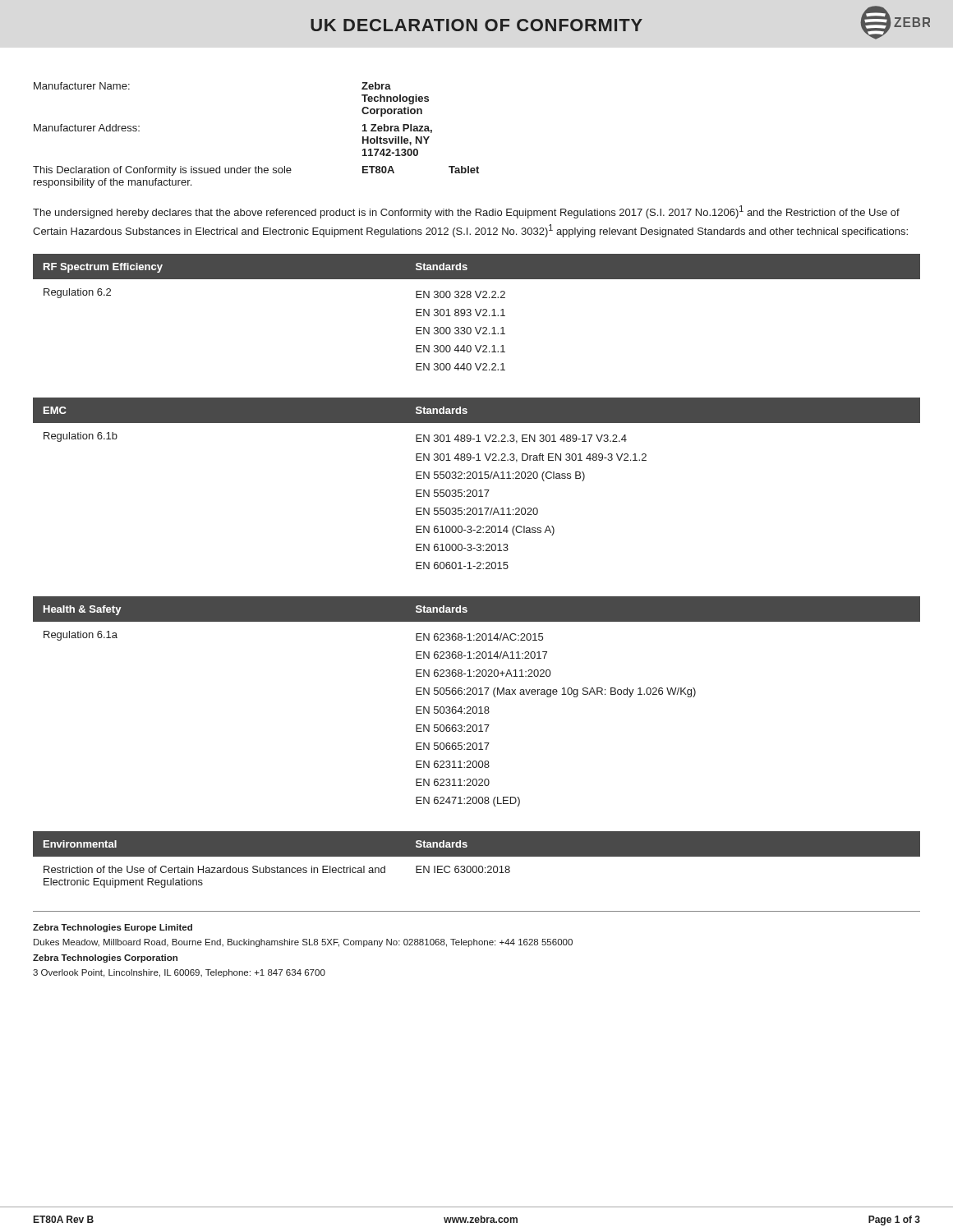Click the passage that begins "The undersigned hereby declares that the above"
Screen dimensions: 1232x953
471,221
